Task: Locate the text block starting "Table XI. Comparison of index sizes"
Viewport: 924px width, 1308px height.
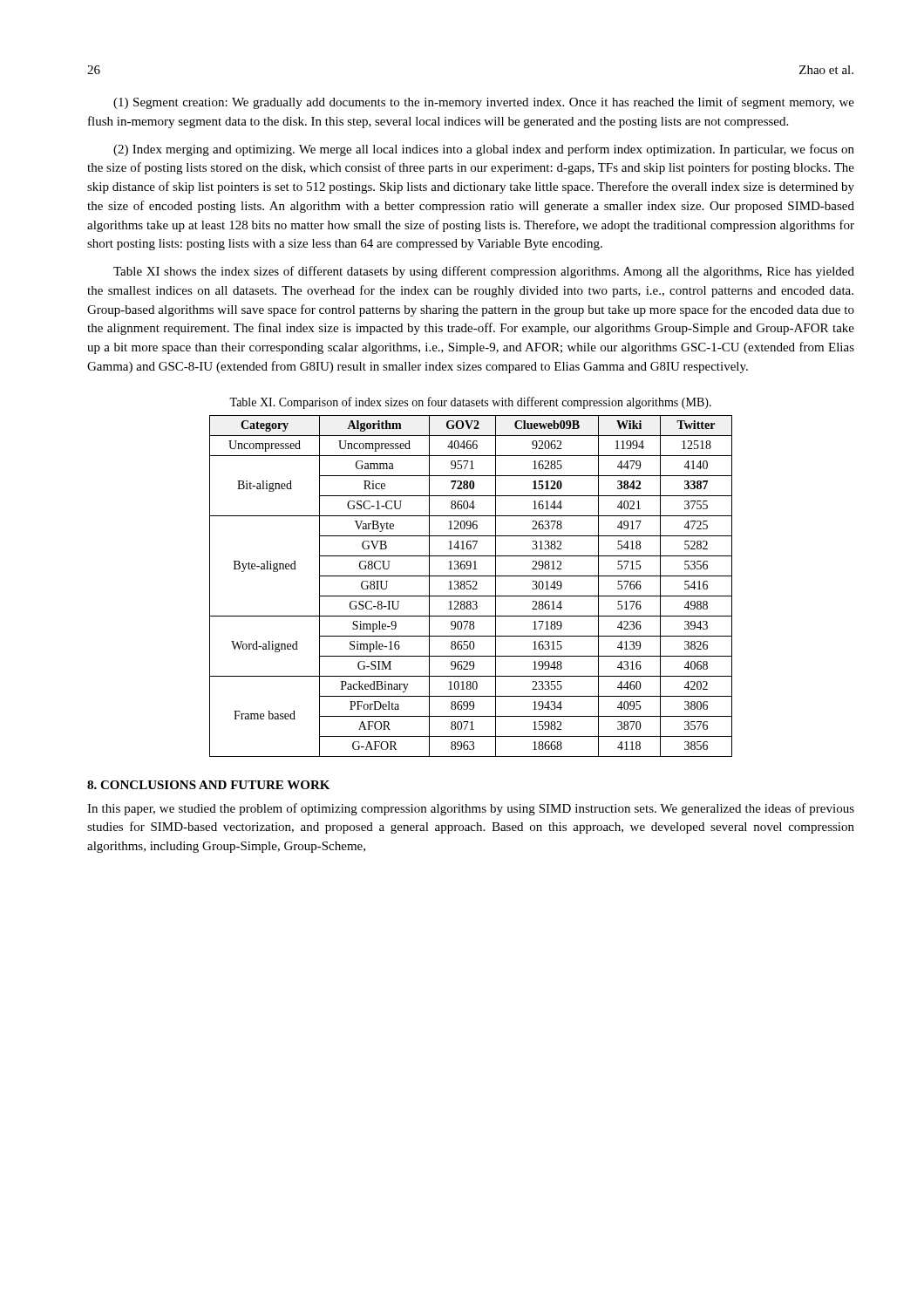Action: point(471,402)
